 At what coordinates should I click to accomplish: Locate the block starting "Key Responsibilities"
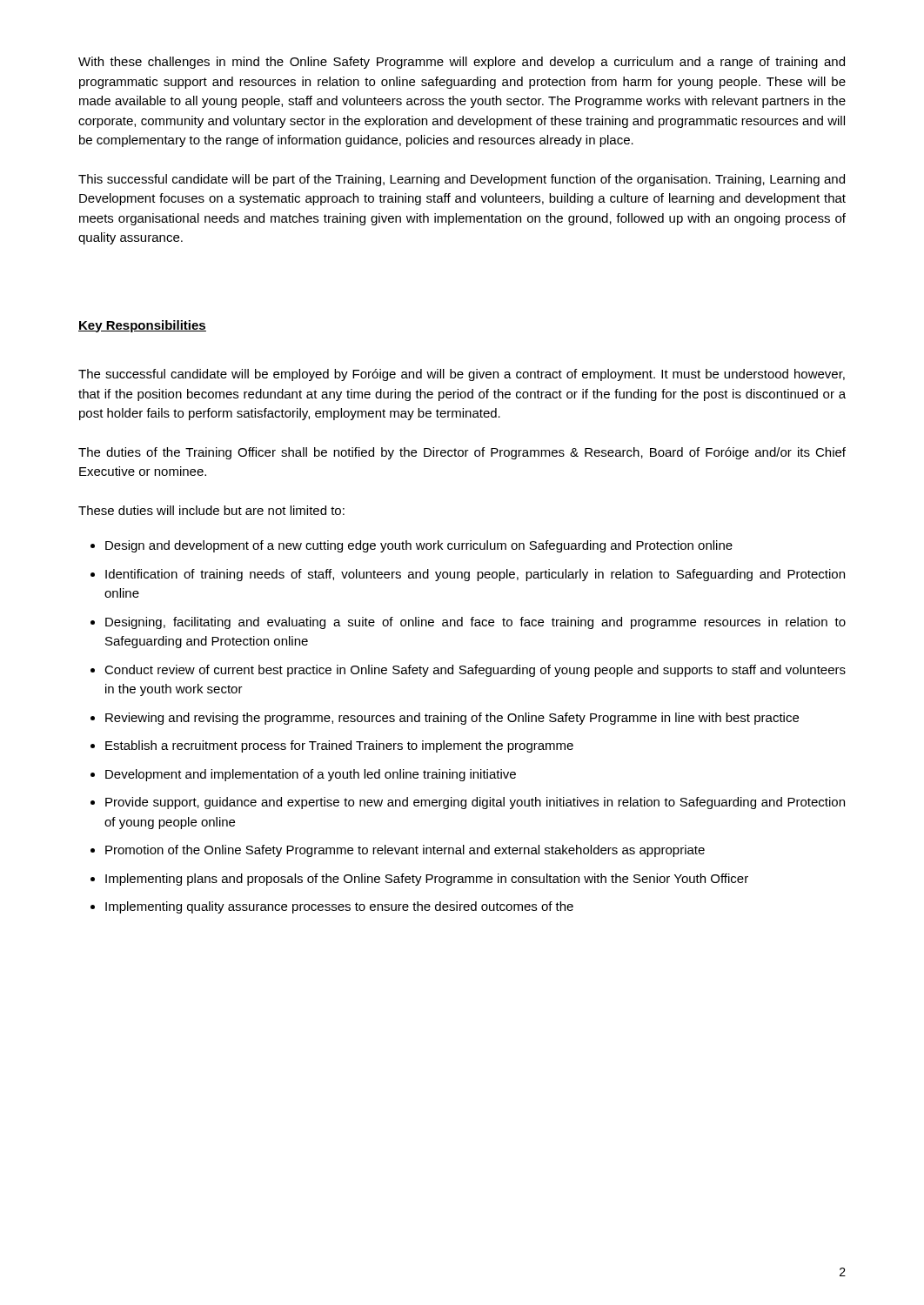(142, 325)
